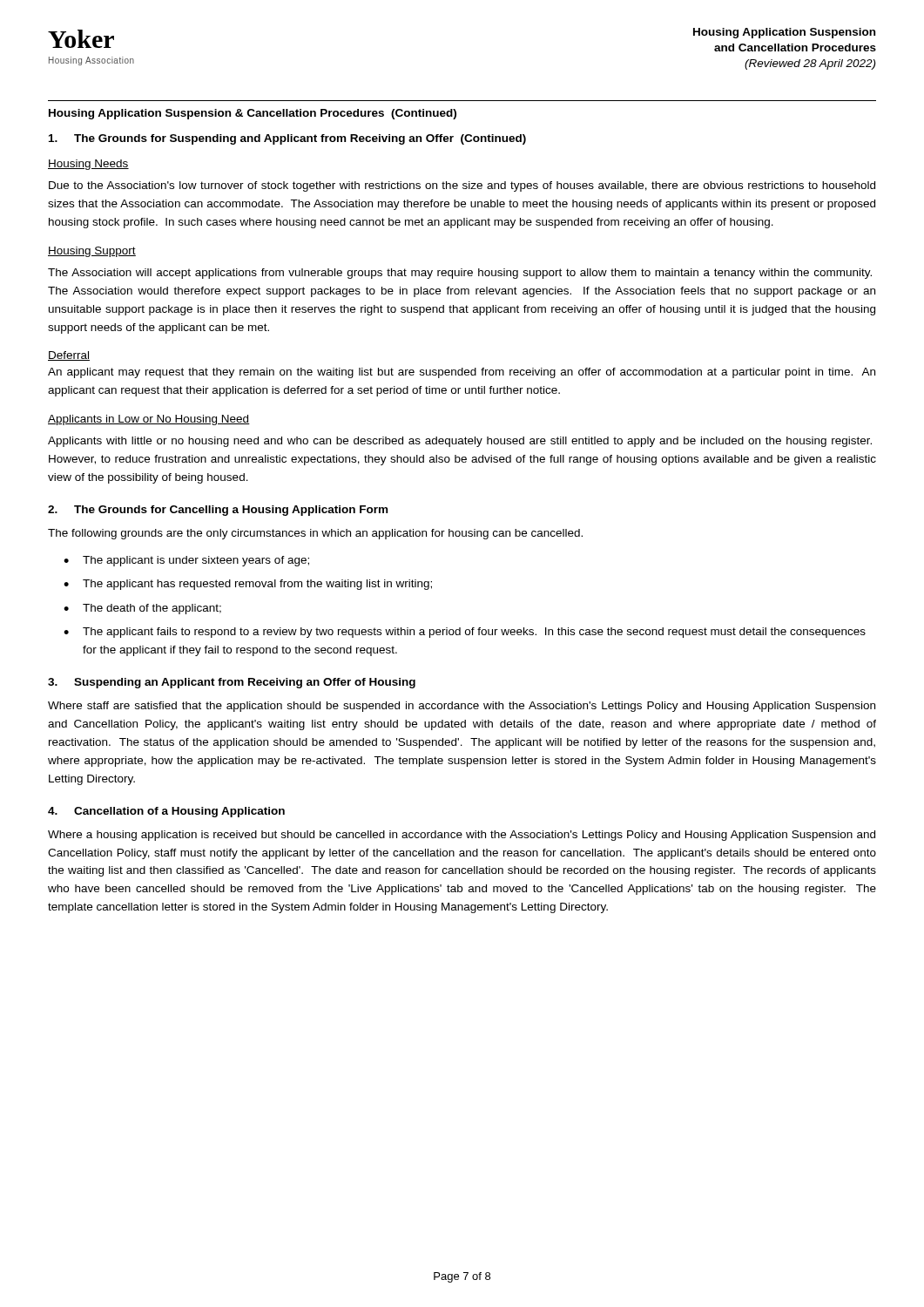Navigate to the element starting "Housing Needs"
This screenshot has height=1307, width=924.
pos(88,163)
